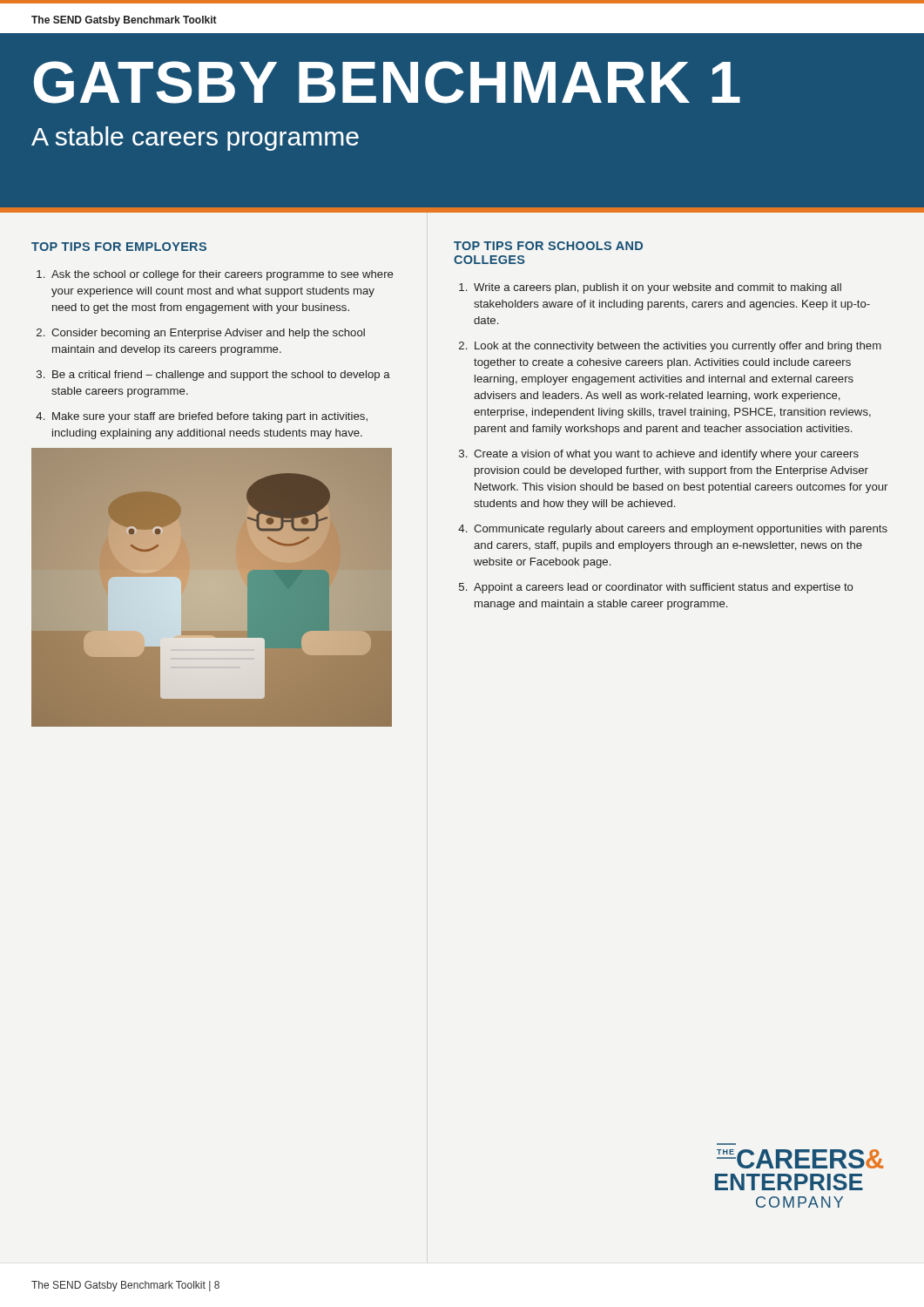
Task: Locate the text block starting "Use your networks to encourage other businesses to"
Action: pos(288,486)
